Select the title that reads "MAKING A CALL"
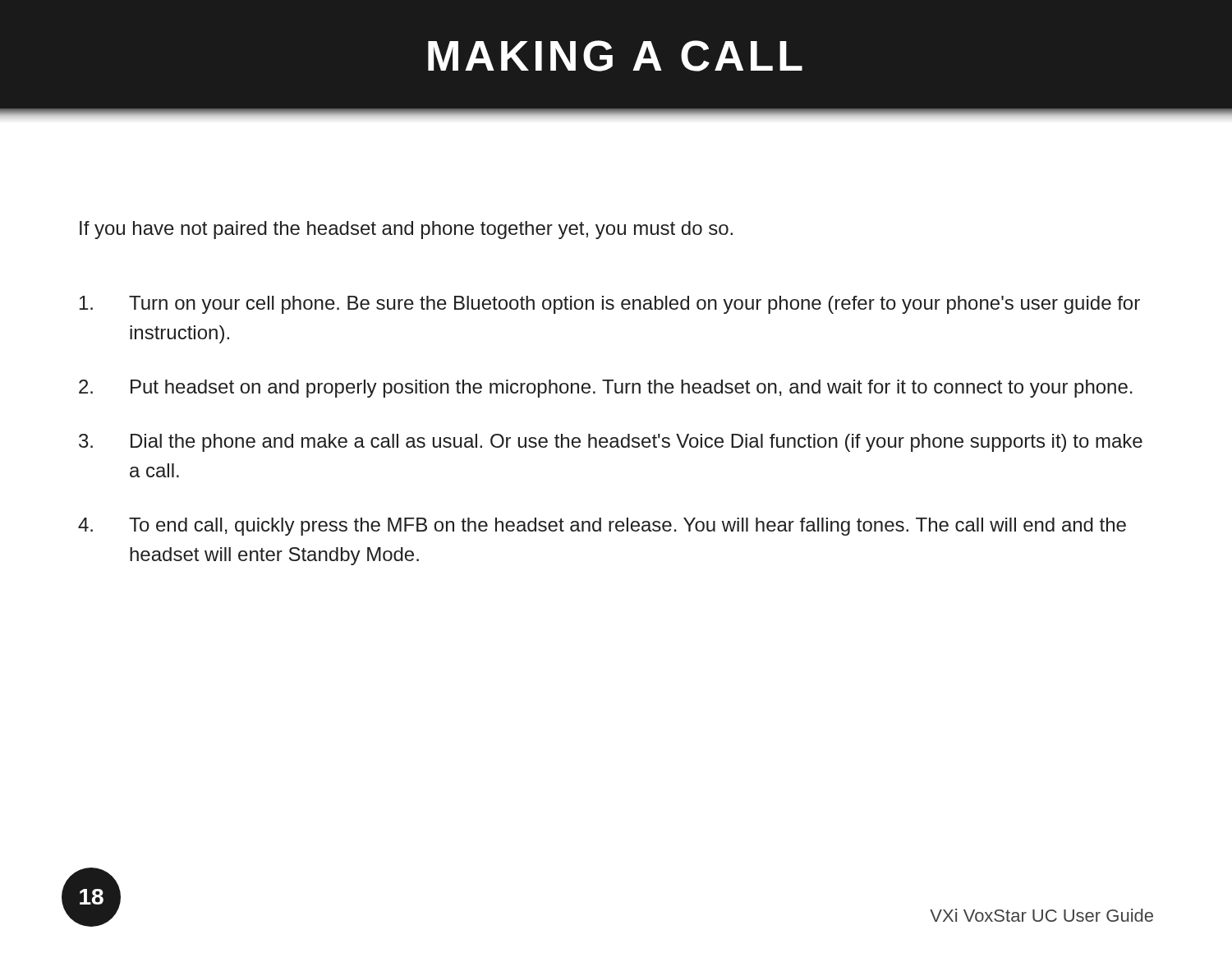Viewport: 1232px width, 953px height. coord(616,56)
